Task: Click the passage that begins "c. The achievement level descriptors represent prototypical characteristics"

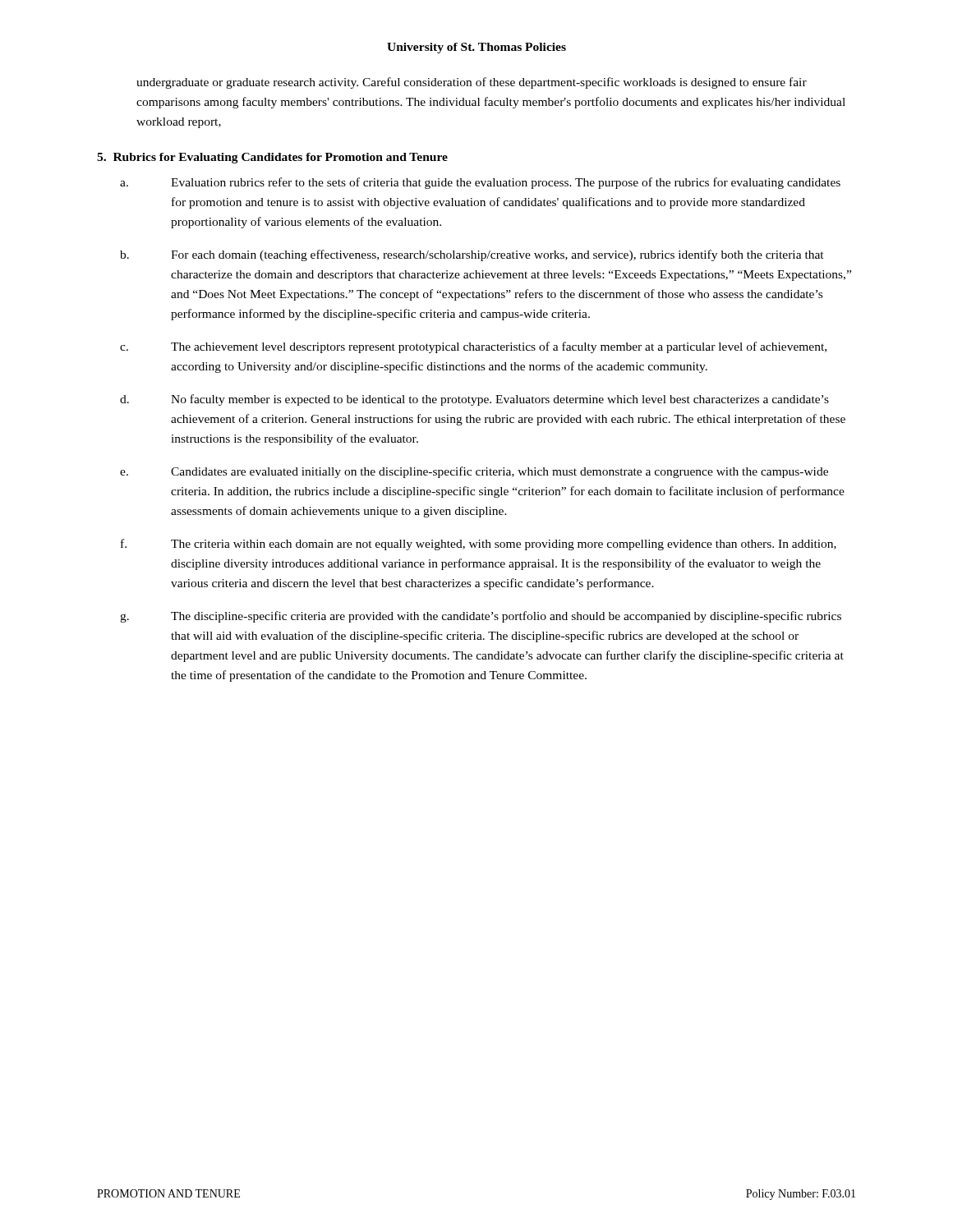Action: point(476,357)
